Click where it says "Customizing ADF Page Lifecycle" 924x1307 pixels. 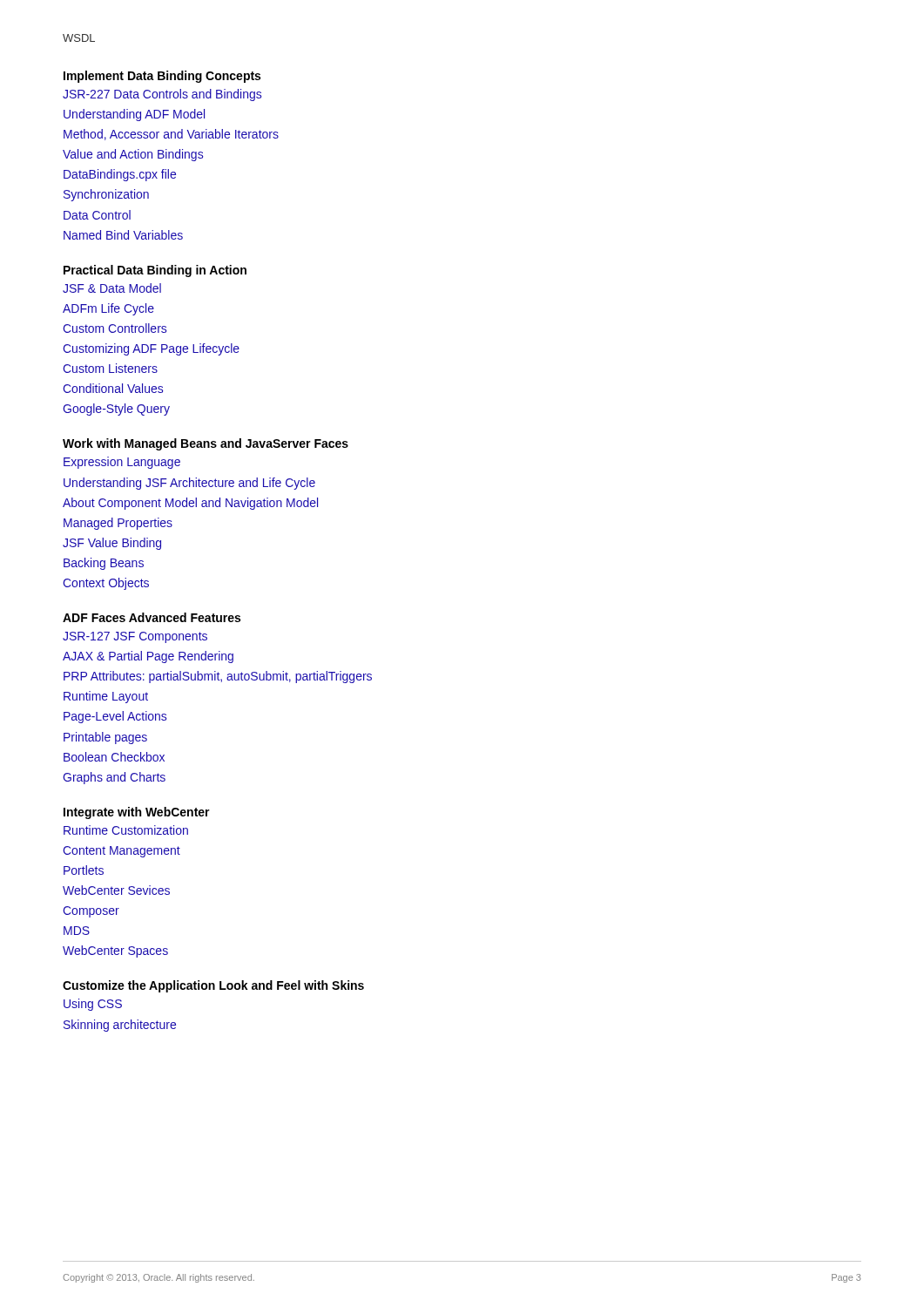coord(151,349)
